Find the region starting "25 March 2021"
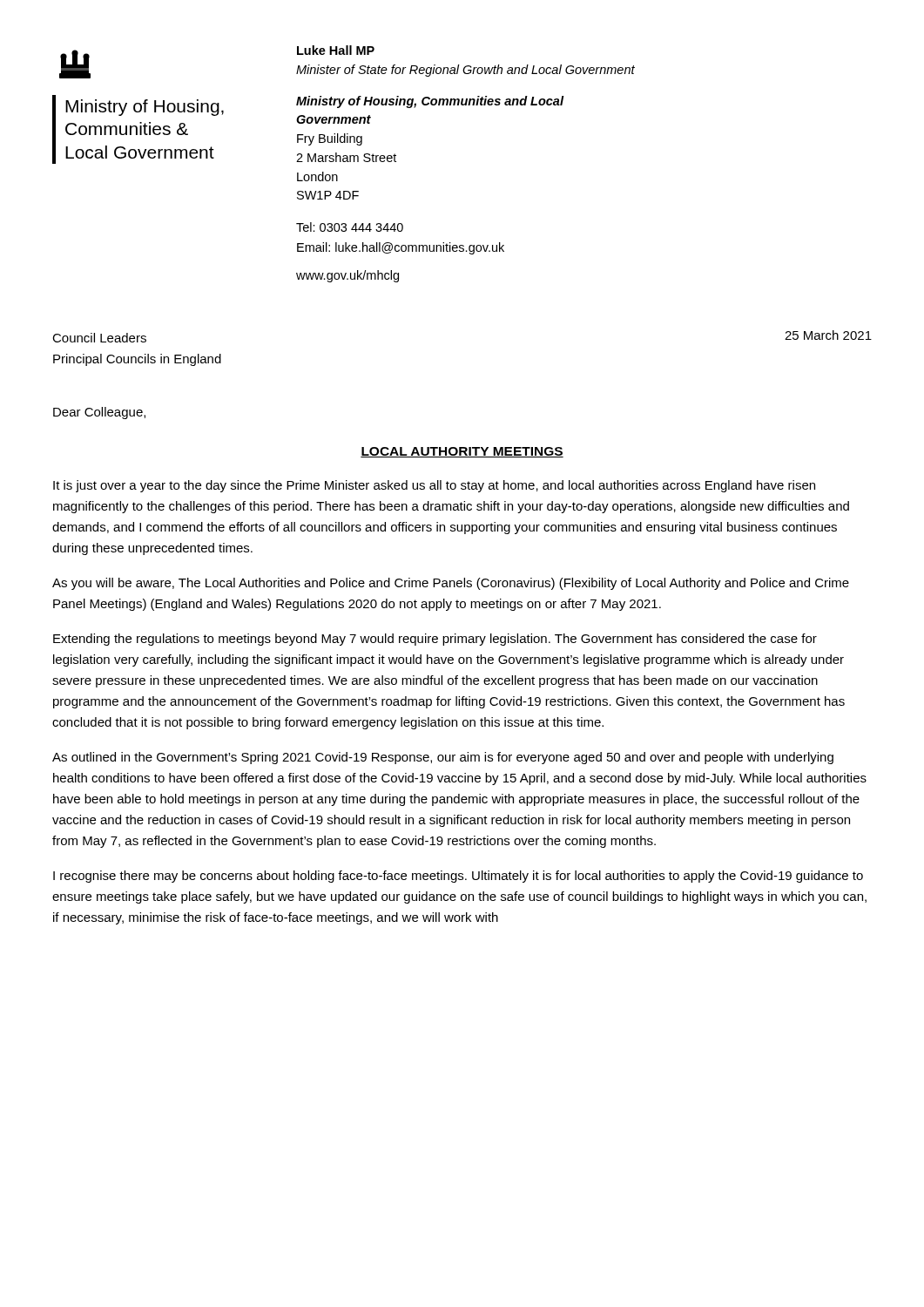The width and height of the screenshot is (924, 1307). coord(828,335)
